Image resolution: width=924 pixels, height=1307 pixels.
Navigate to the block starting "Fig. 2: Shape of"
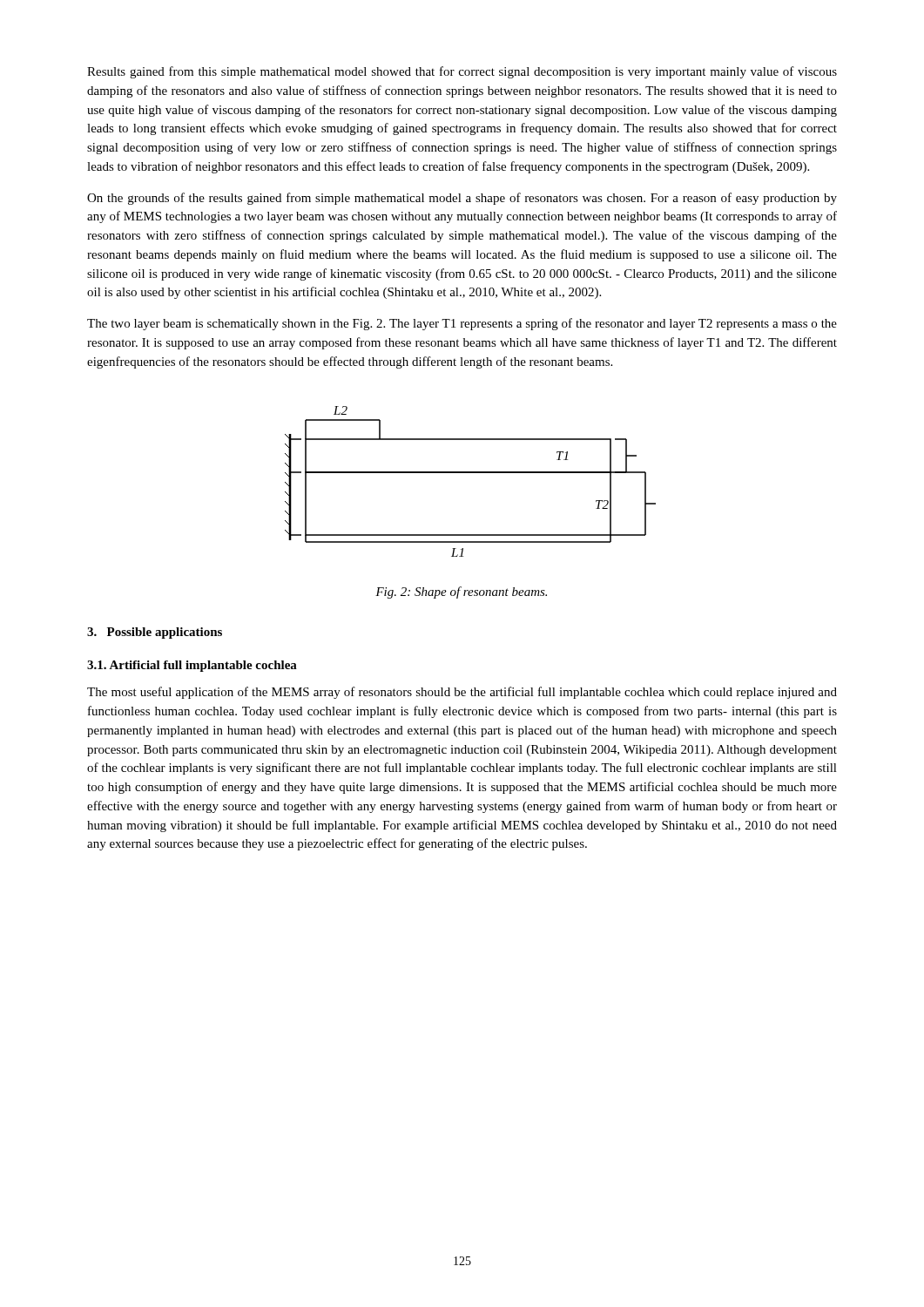tap(462, 592)
